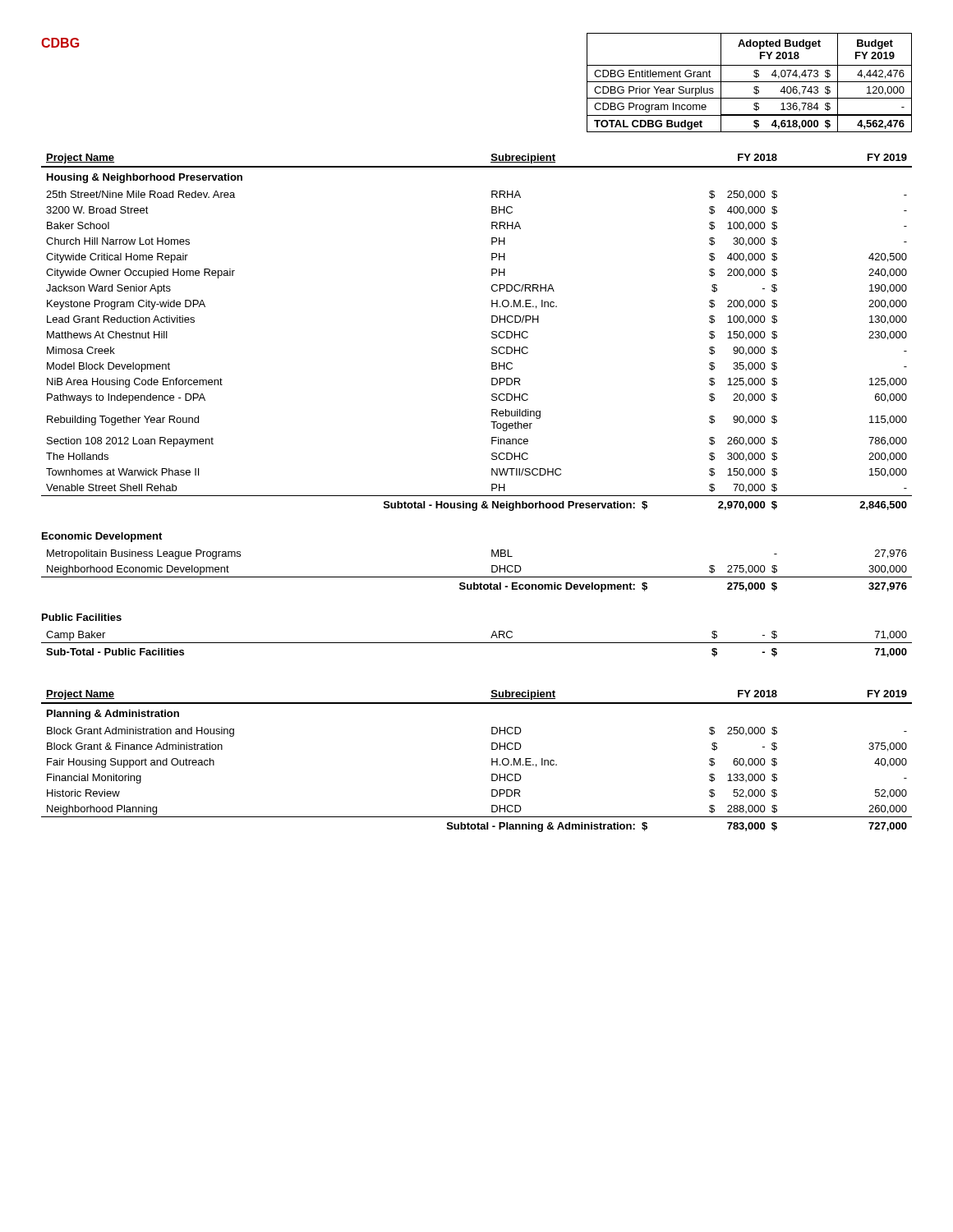Find the section header containing "Public Facilities"
953x1232 pixels.
point(81,617)
